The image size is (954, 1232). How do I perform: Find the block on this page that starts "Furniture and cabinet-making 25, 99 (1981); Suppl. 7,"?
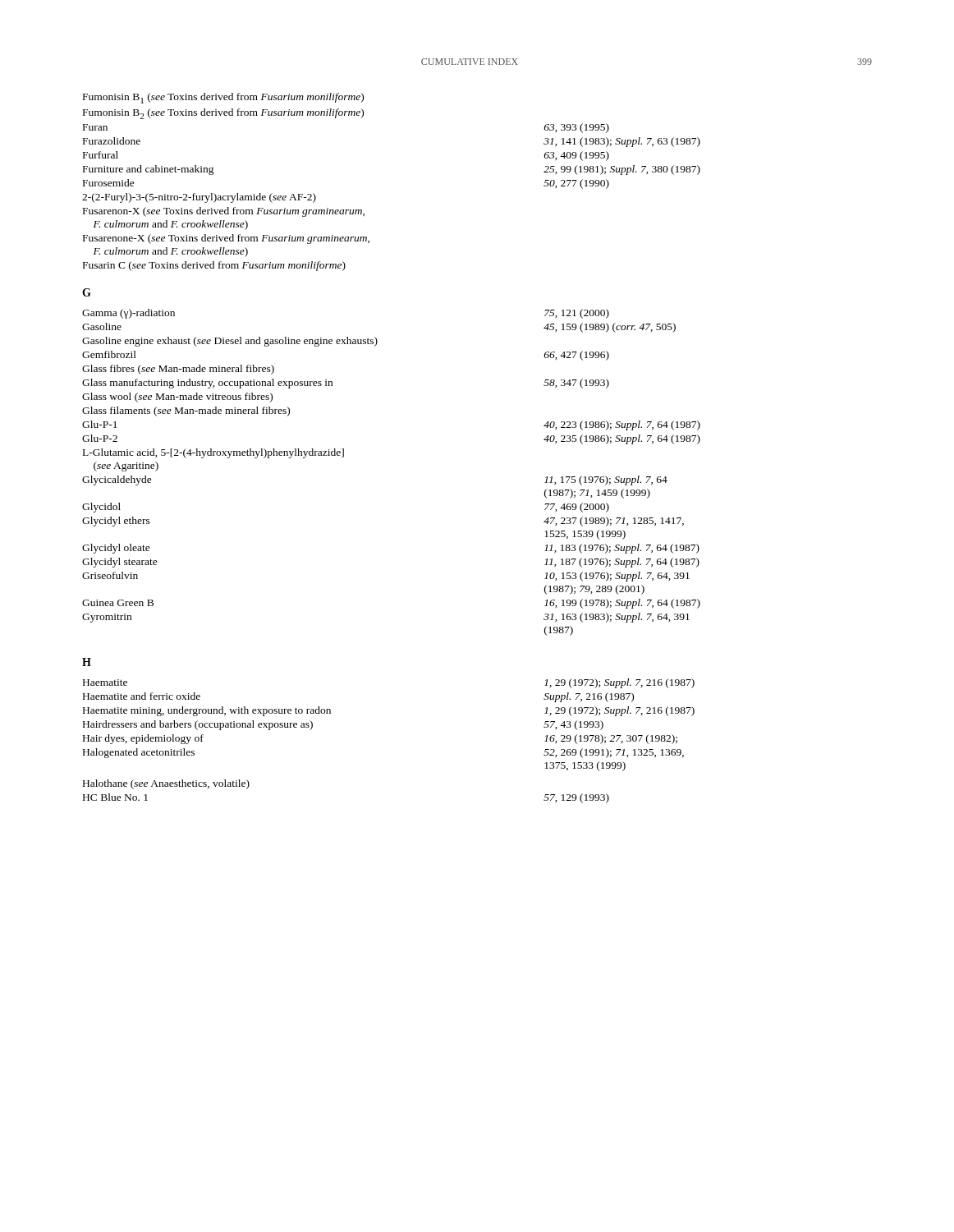tap(147, 170)
